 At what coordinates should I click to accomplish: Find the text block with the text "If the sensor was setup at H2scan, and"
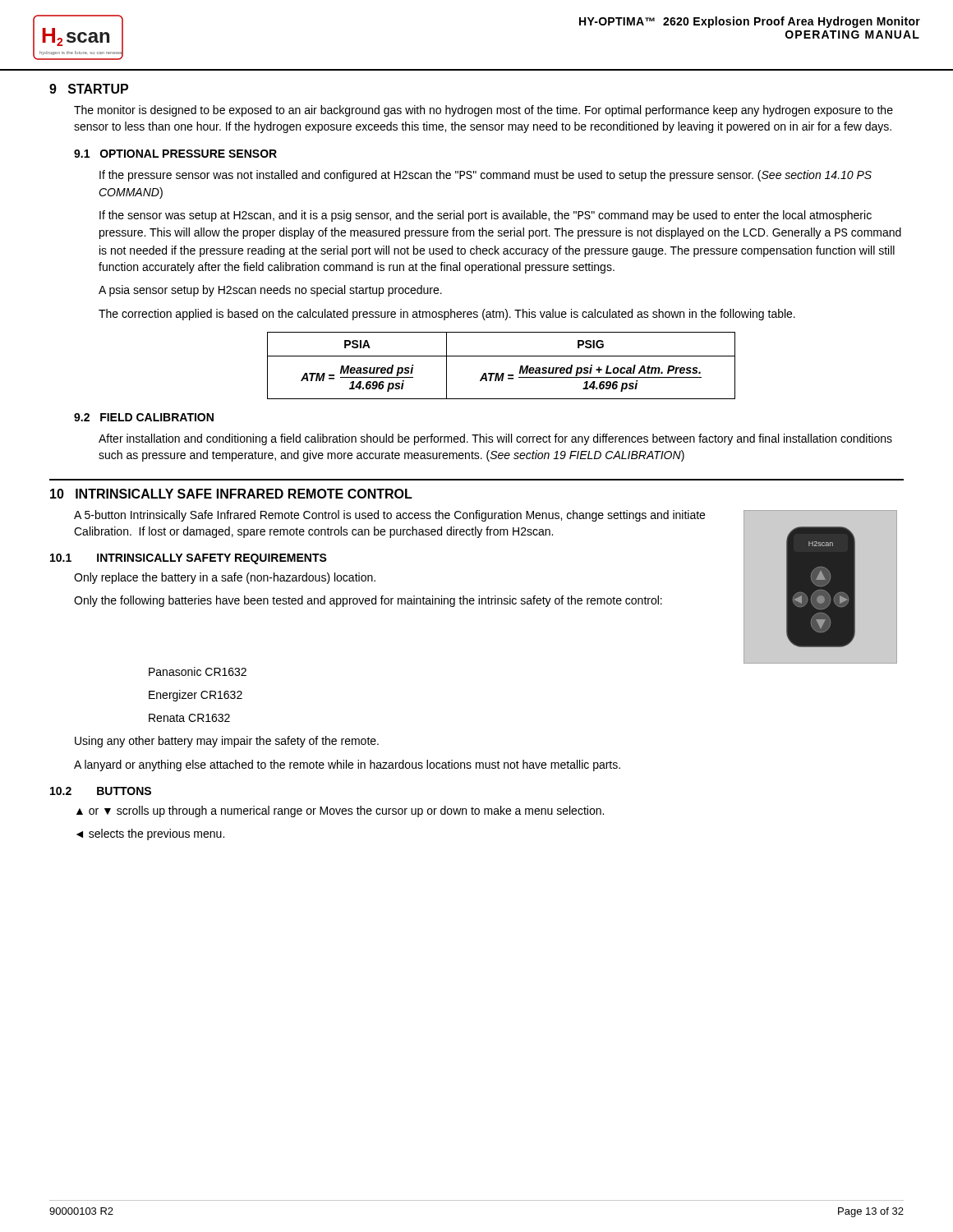coord(500,241)
